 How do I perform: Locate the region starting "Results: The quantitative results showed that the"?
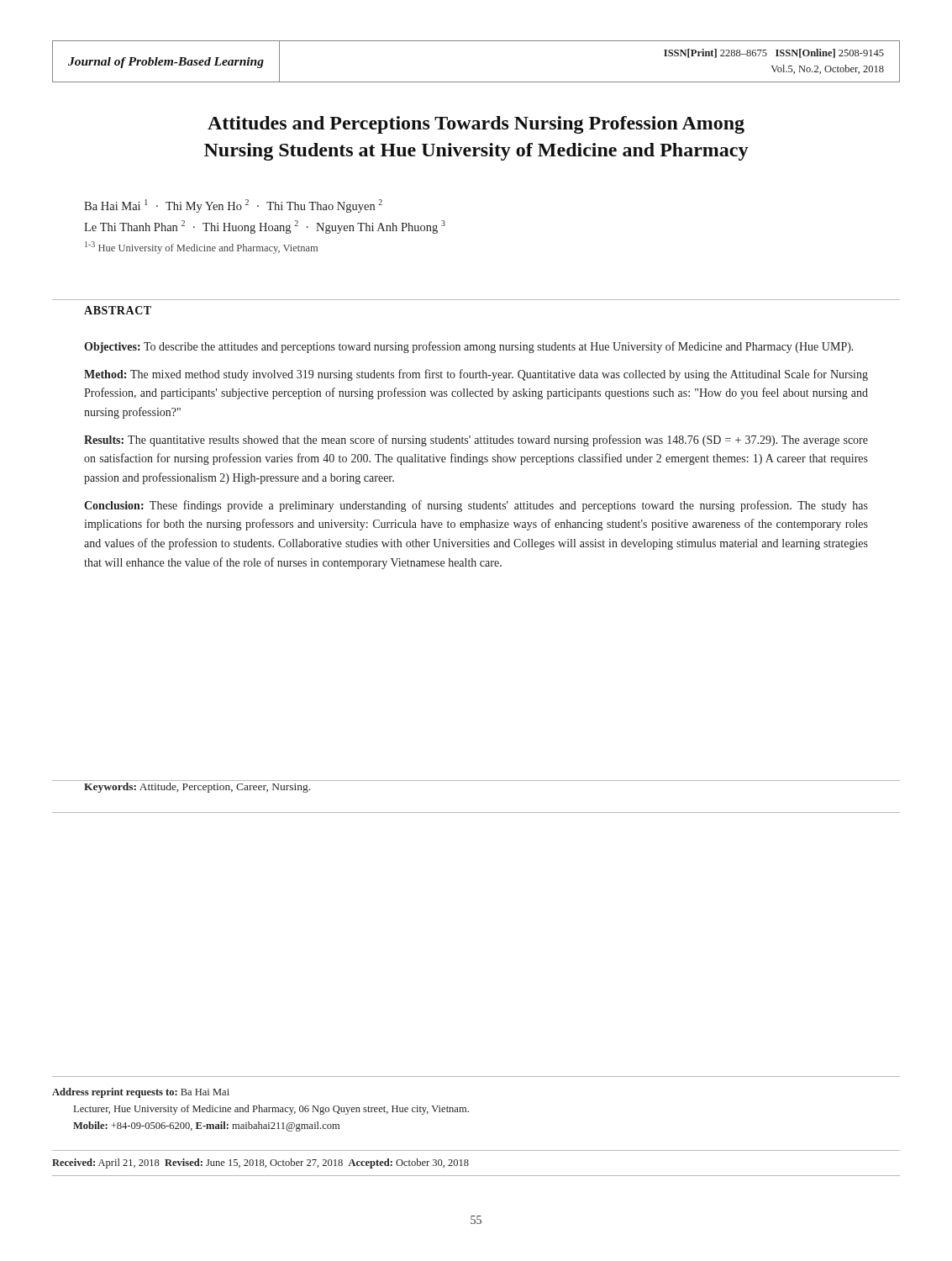(476, 459)
